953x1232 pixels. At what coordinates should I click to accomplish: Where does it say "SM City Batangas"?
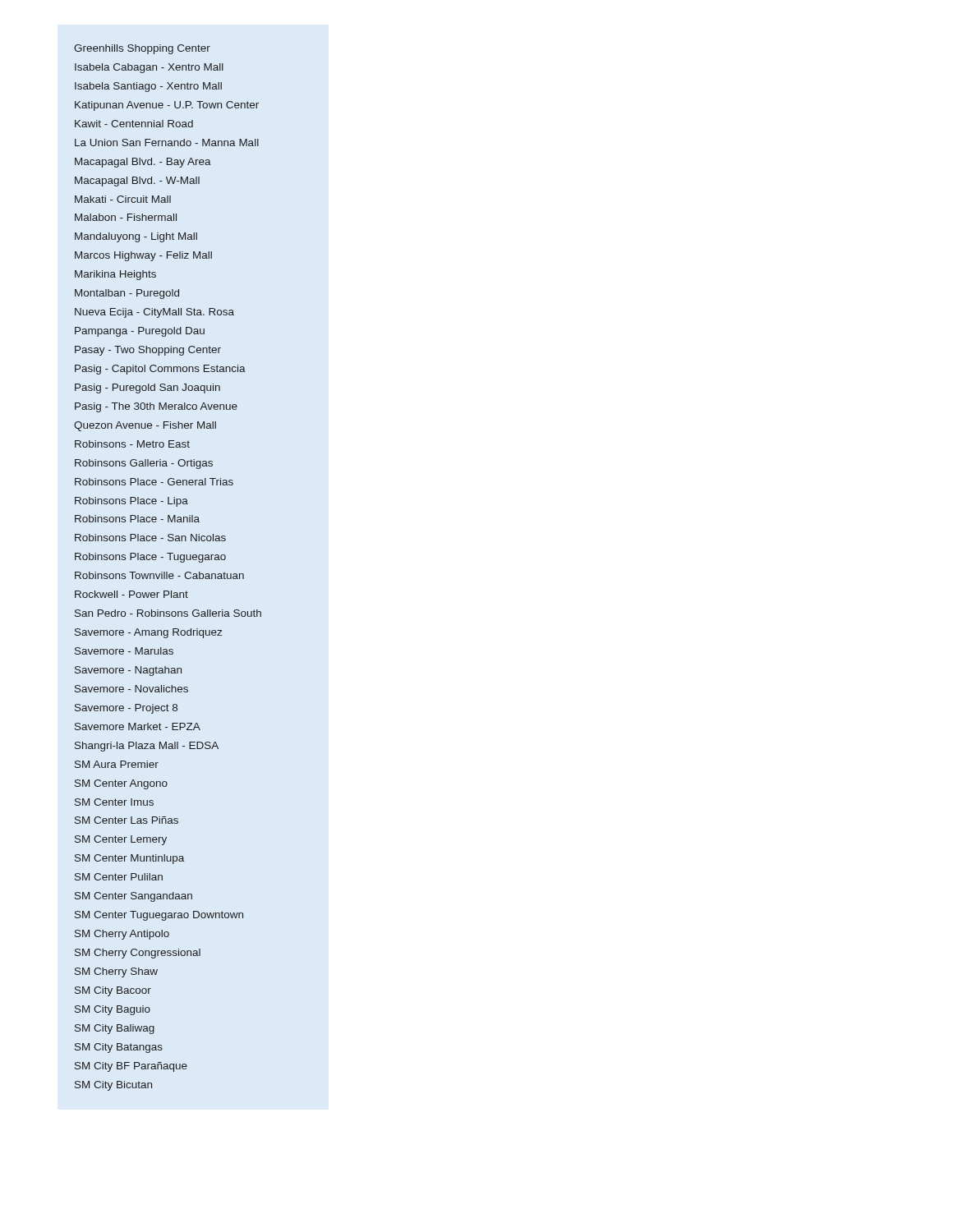click(x=118, y=1047)
